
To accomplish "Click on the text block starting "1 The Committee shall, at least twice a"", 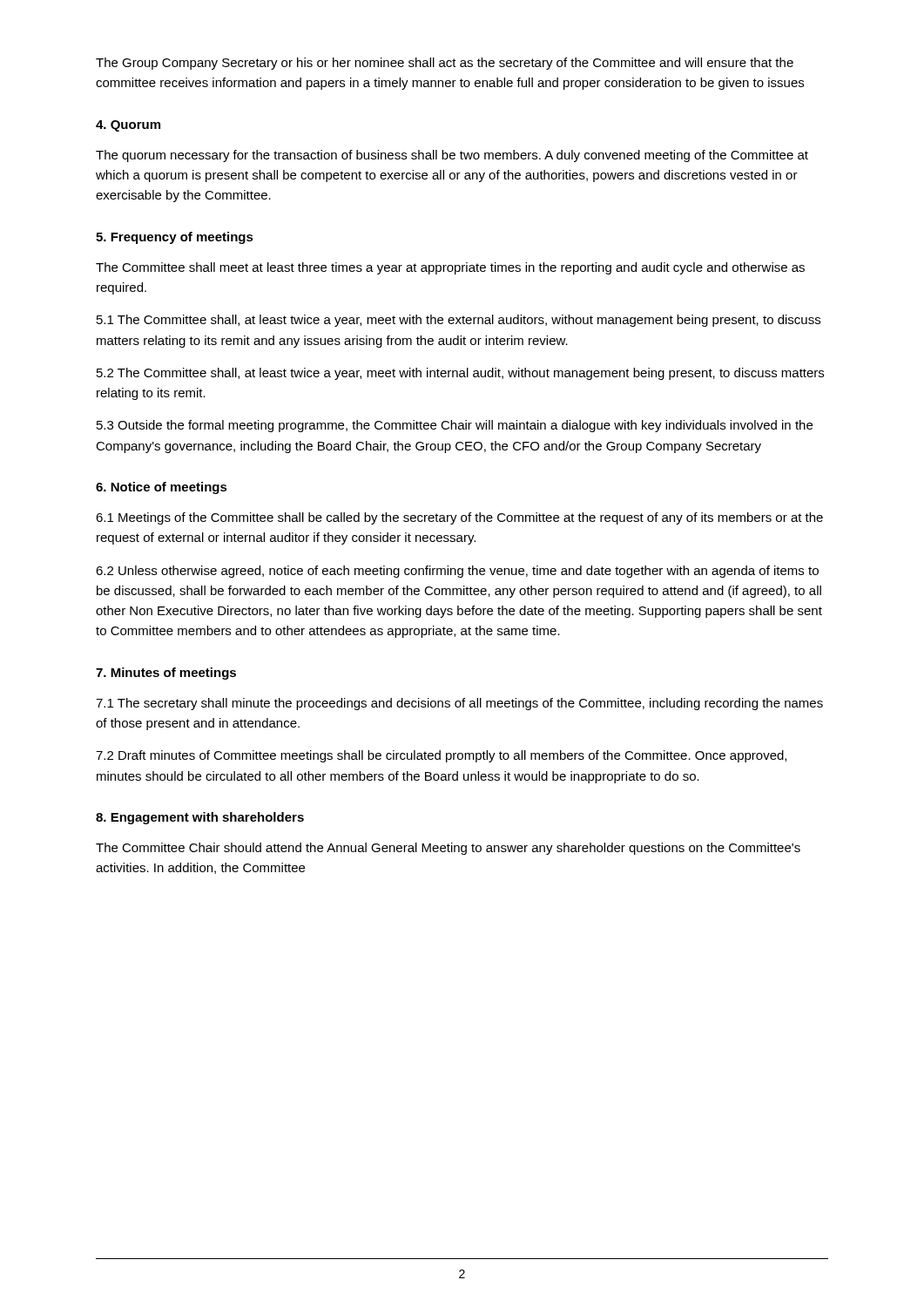I will (x=458, y=330).
